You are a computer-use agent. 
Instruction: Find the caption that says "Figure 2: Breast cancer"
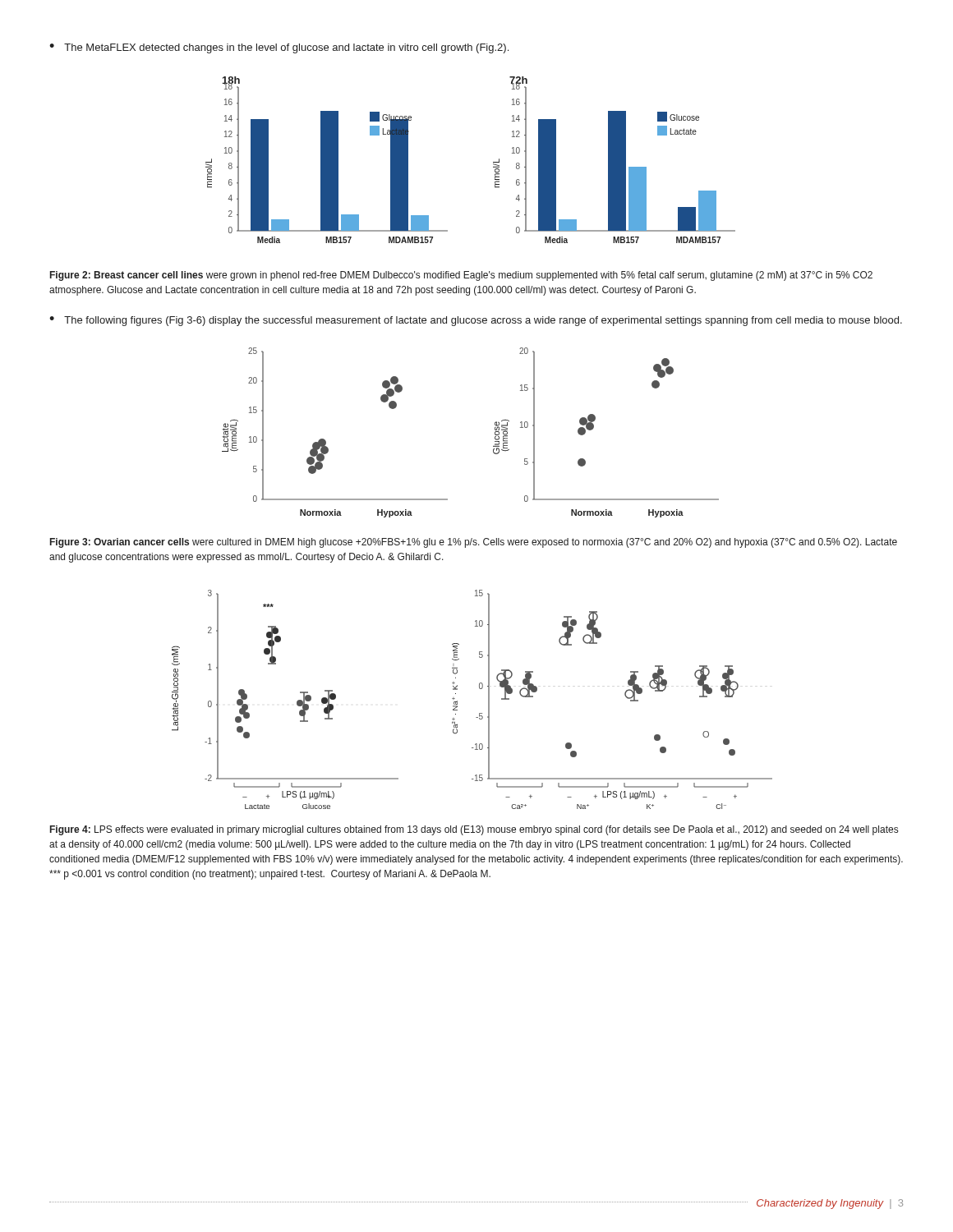click(461, 282)
